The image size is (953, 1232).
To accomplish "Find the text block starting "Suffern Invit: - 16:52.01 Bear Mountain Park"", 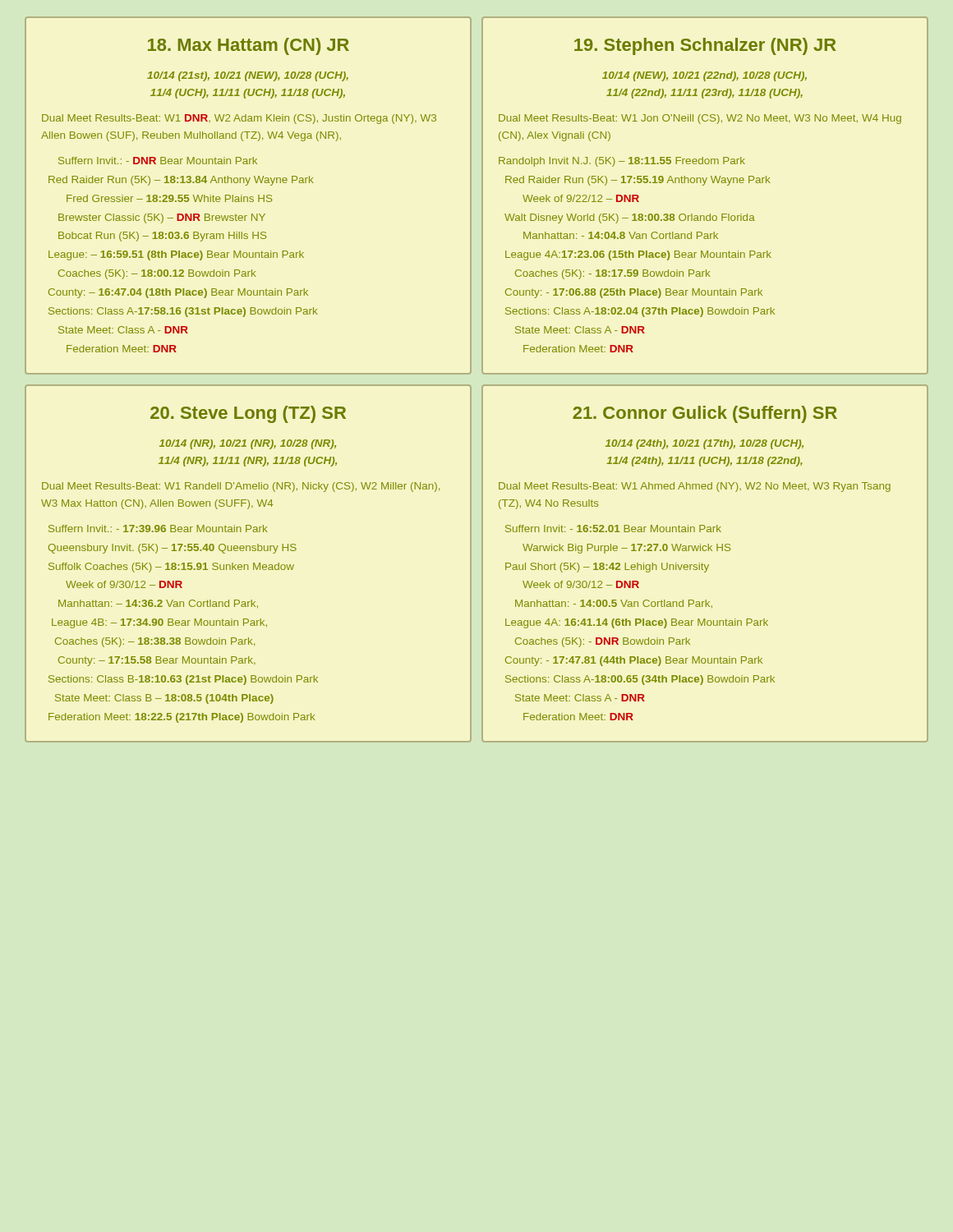I will pyautogui.click(x=705, y=623).
